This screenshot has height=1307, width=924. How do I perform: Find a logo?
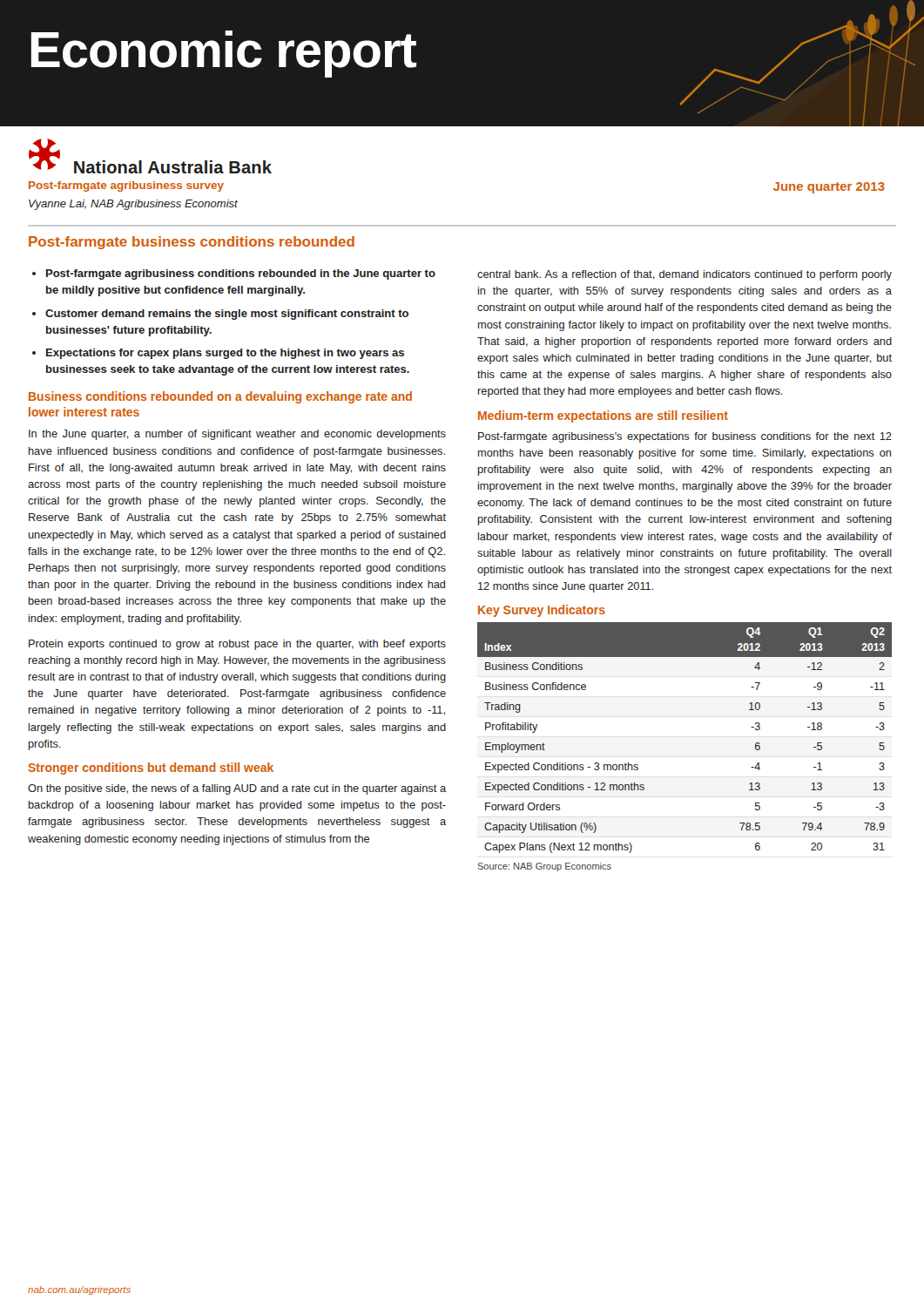click(x=150, y=158)
